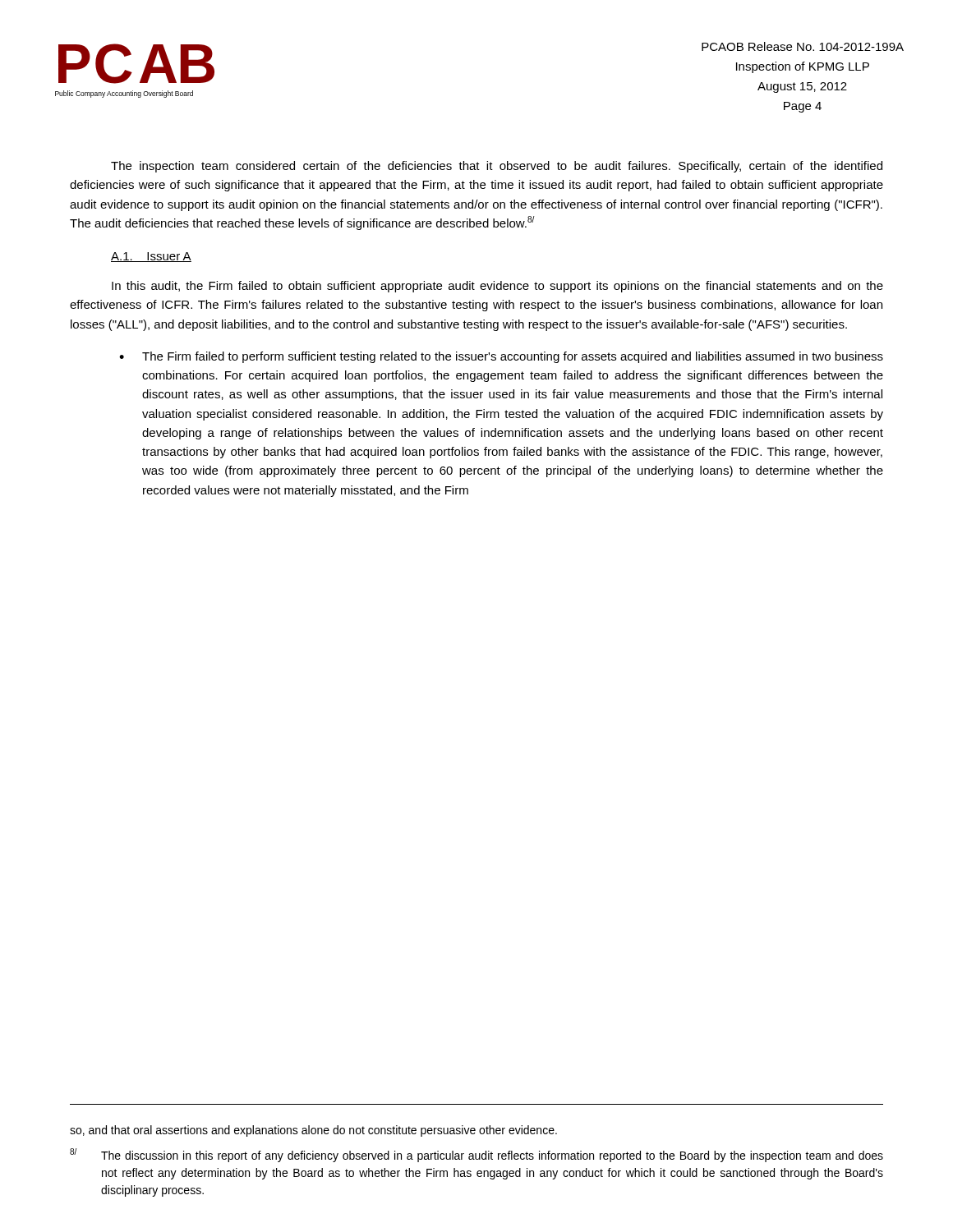
Task: Point to the block beginning "• The Firm failed to perform sufficient testing"
Action: pos(501,423)
